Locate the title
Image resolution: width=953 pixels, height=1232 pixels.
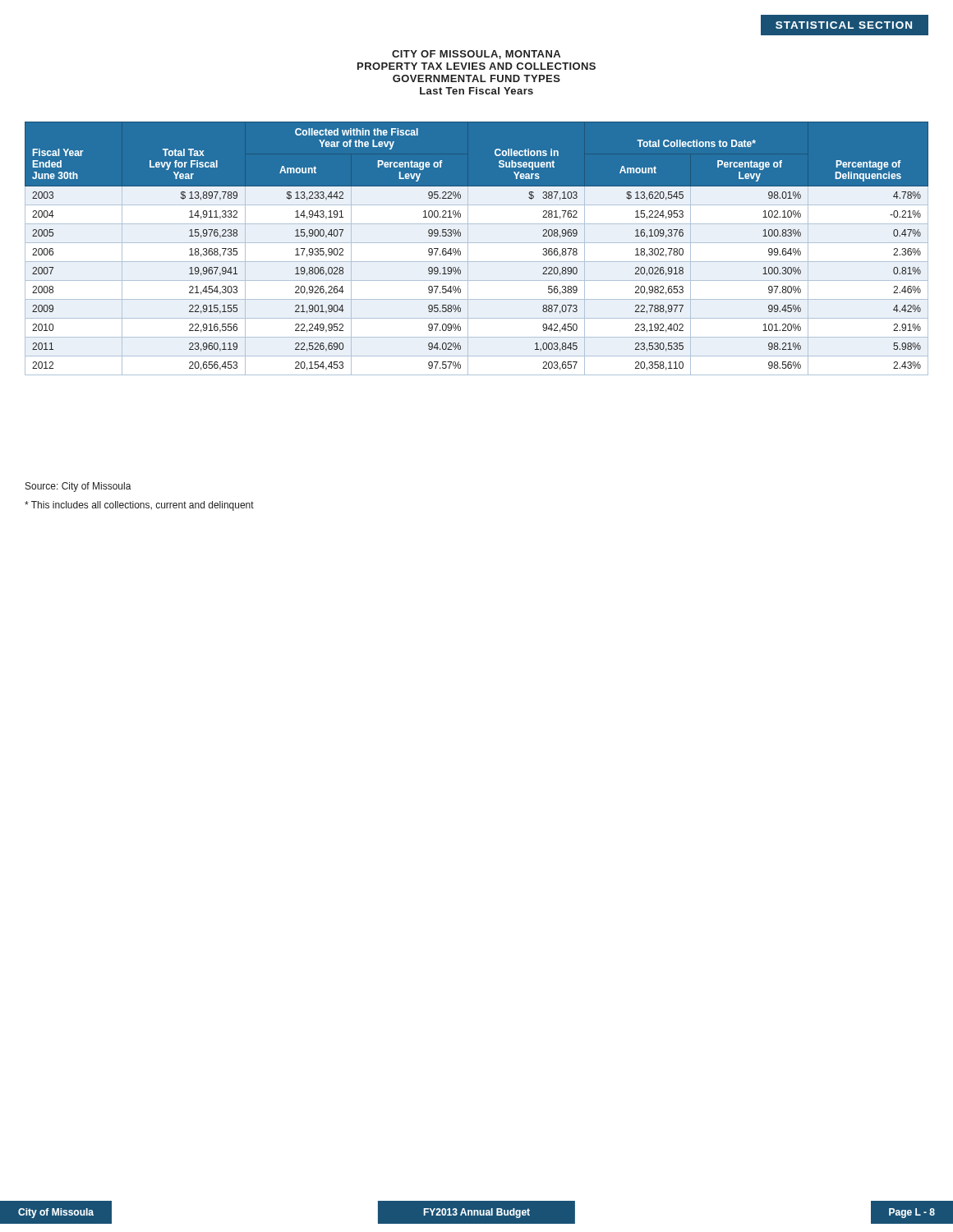(476, 72)
